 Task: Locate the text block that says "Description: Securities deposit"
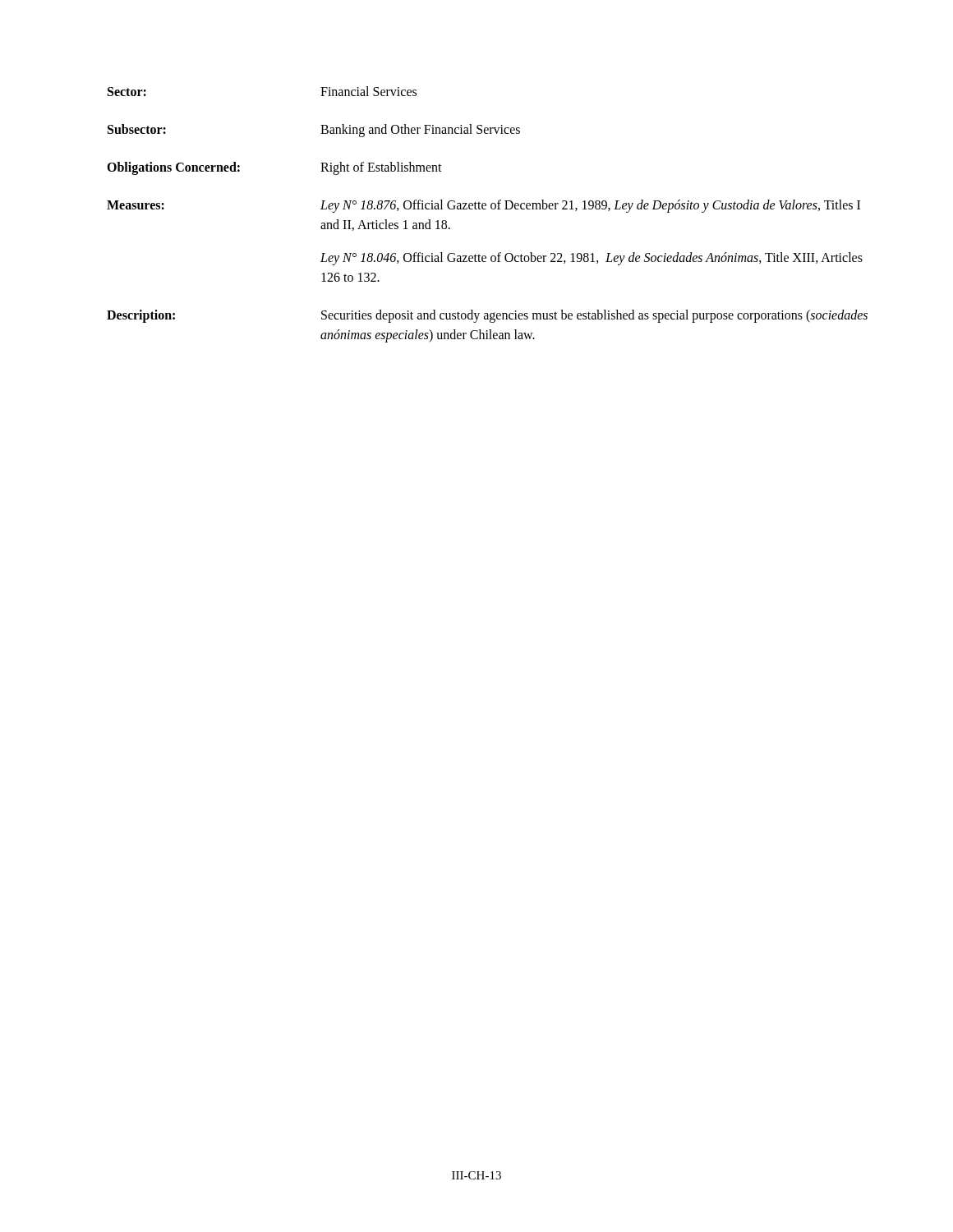click(x=489, y=325)
